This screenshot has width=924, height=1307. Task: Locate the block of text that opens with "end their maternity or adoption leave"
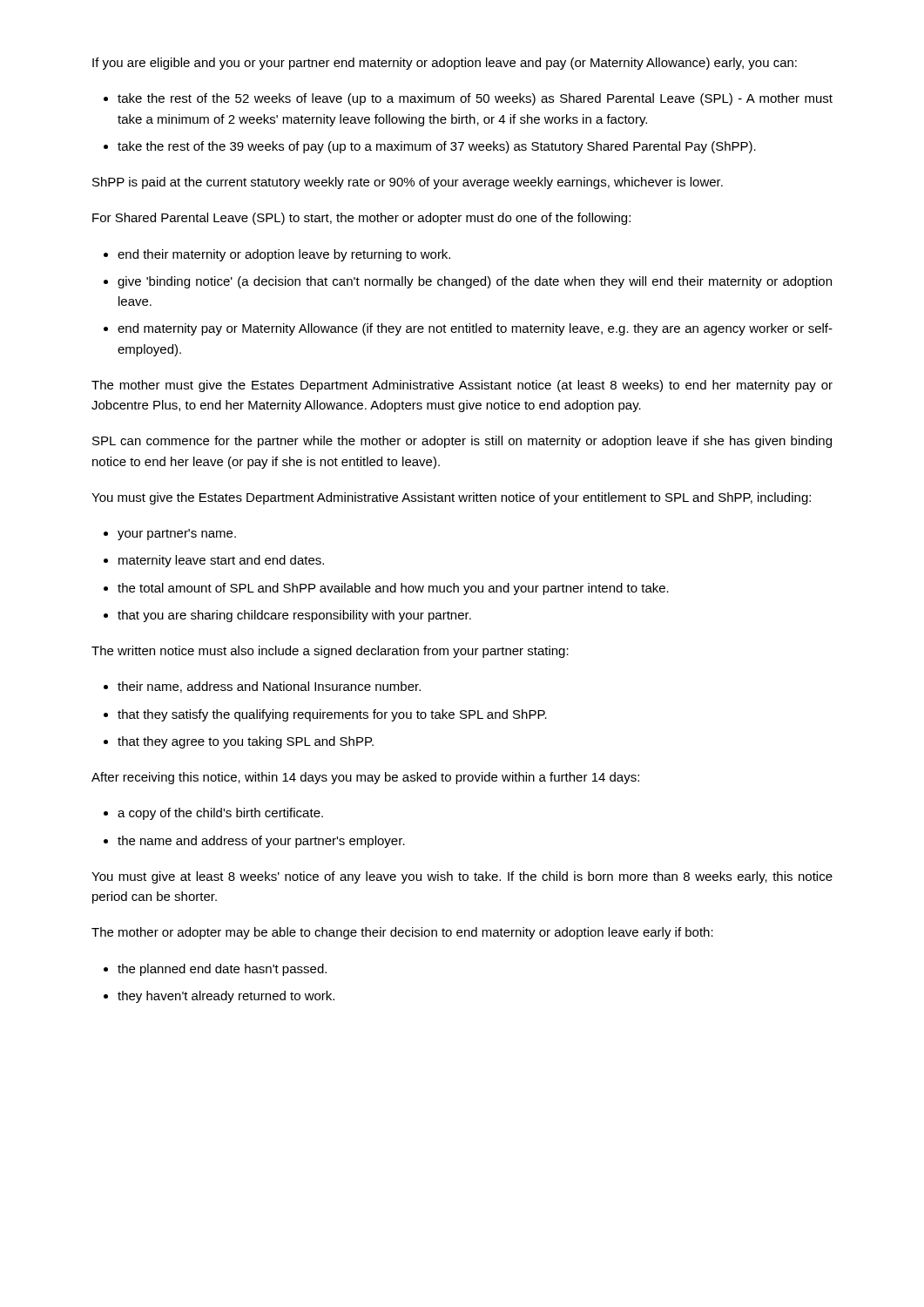(285, 254)
